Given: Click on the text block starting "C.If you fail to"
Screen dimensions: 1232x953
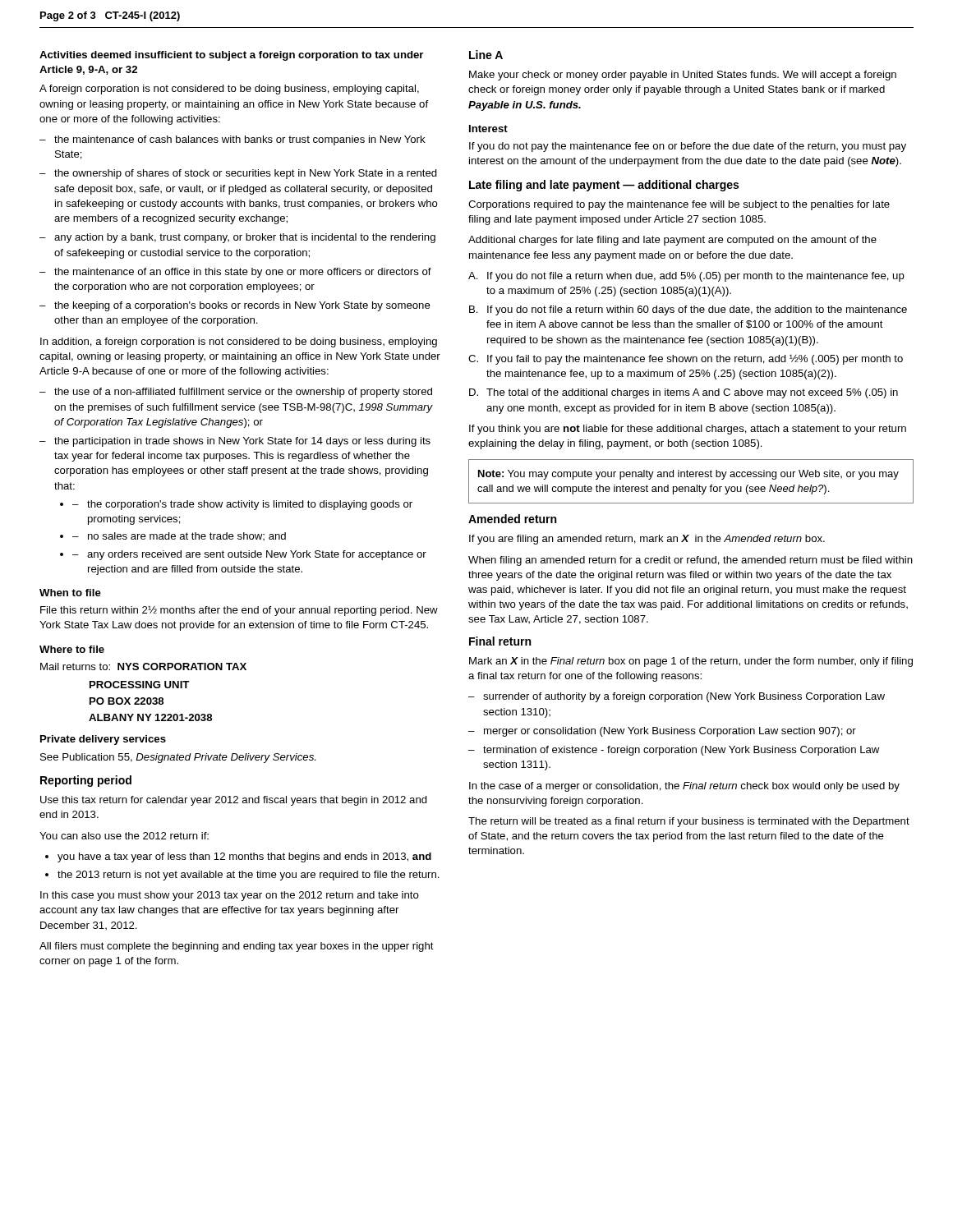Looking at the screenshot, I should tap(691, 366).
